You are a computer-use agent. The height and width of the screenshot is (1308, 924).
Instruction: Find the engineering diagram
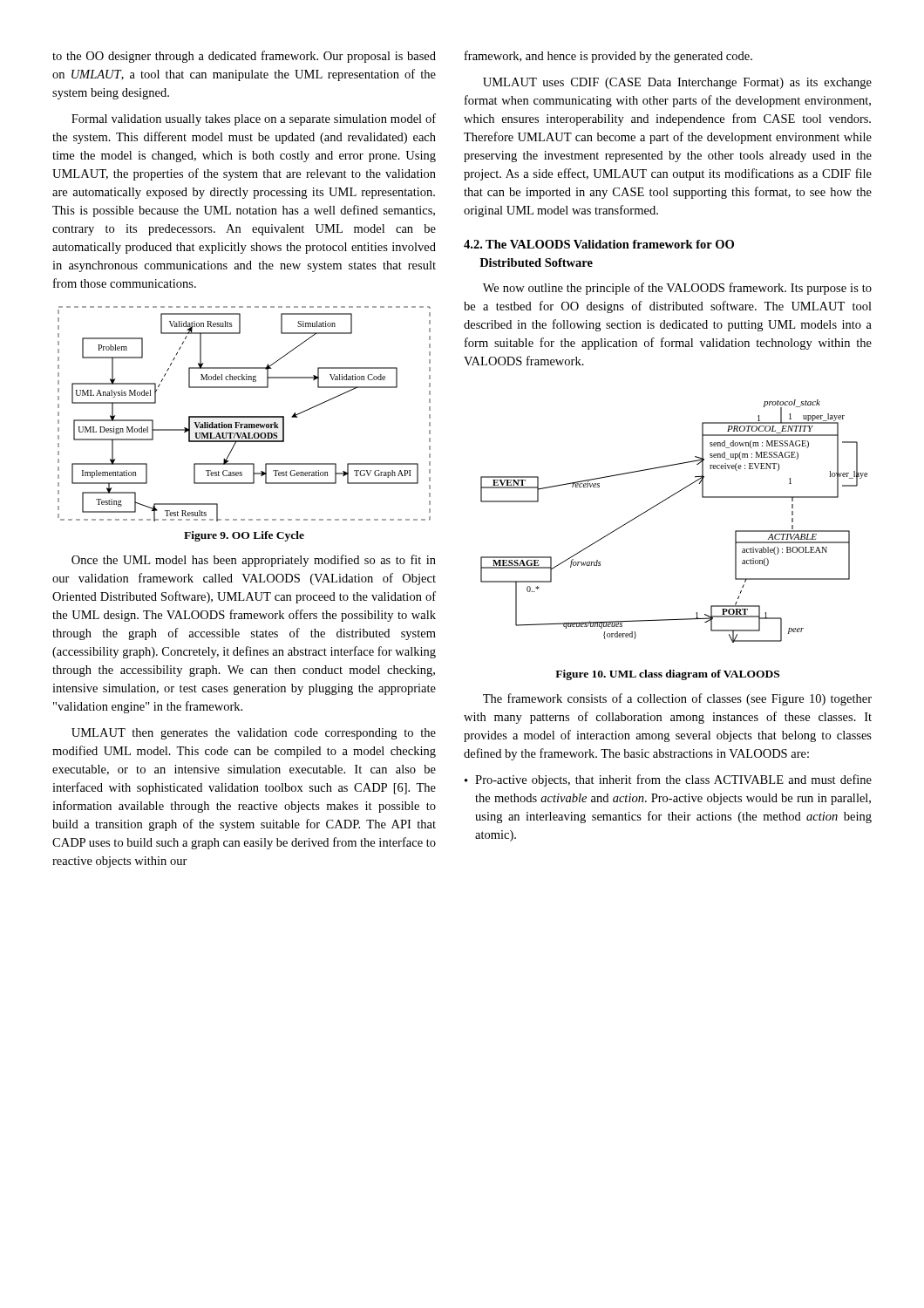pyautogui.click(x=668, y=525)
